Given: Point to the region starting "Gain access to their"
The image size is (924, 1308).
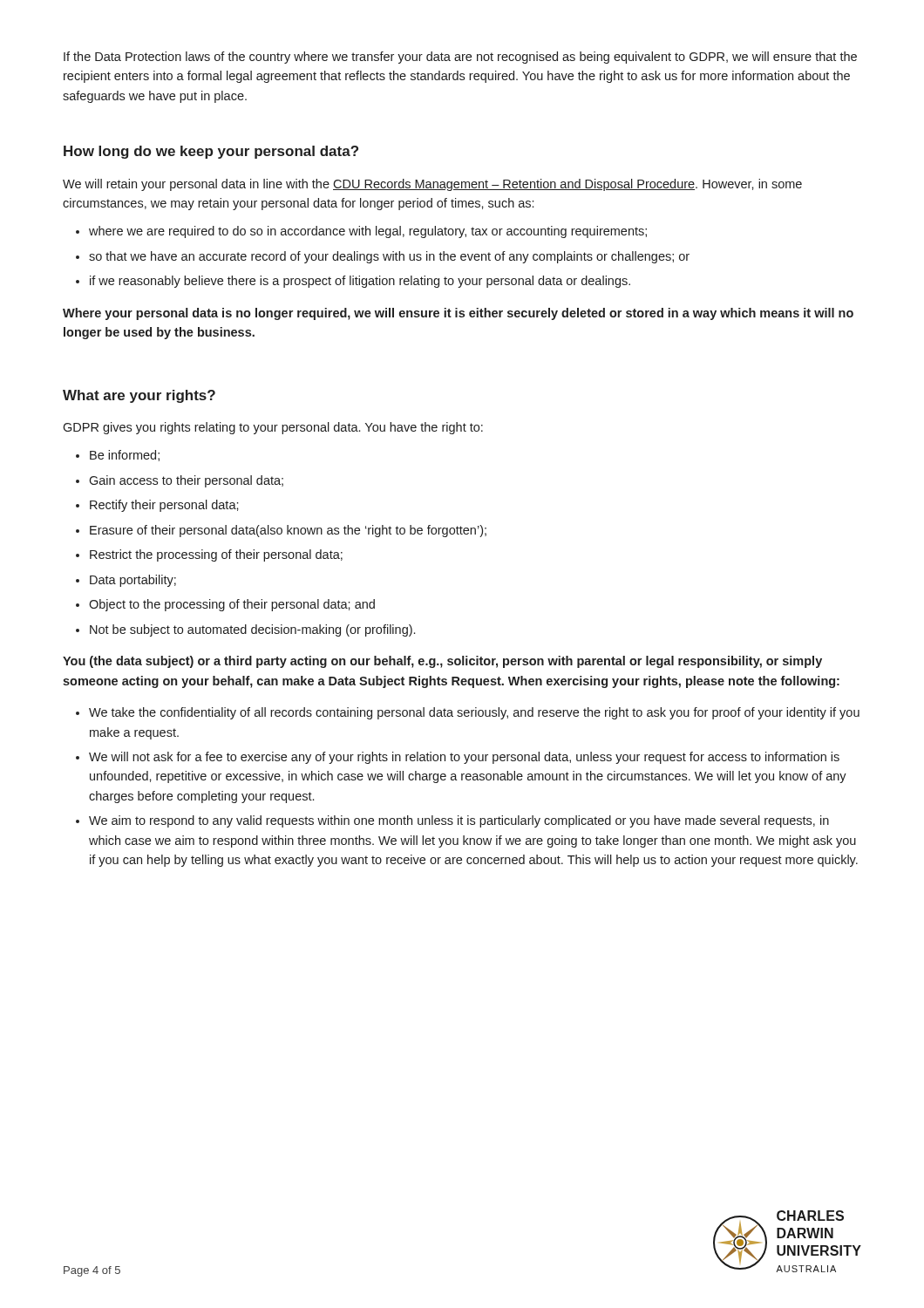Looking at the screenshot, I should coord(187,480).
